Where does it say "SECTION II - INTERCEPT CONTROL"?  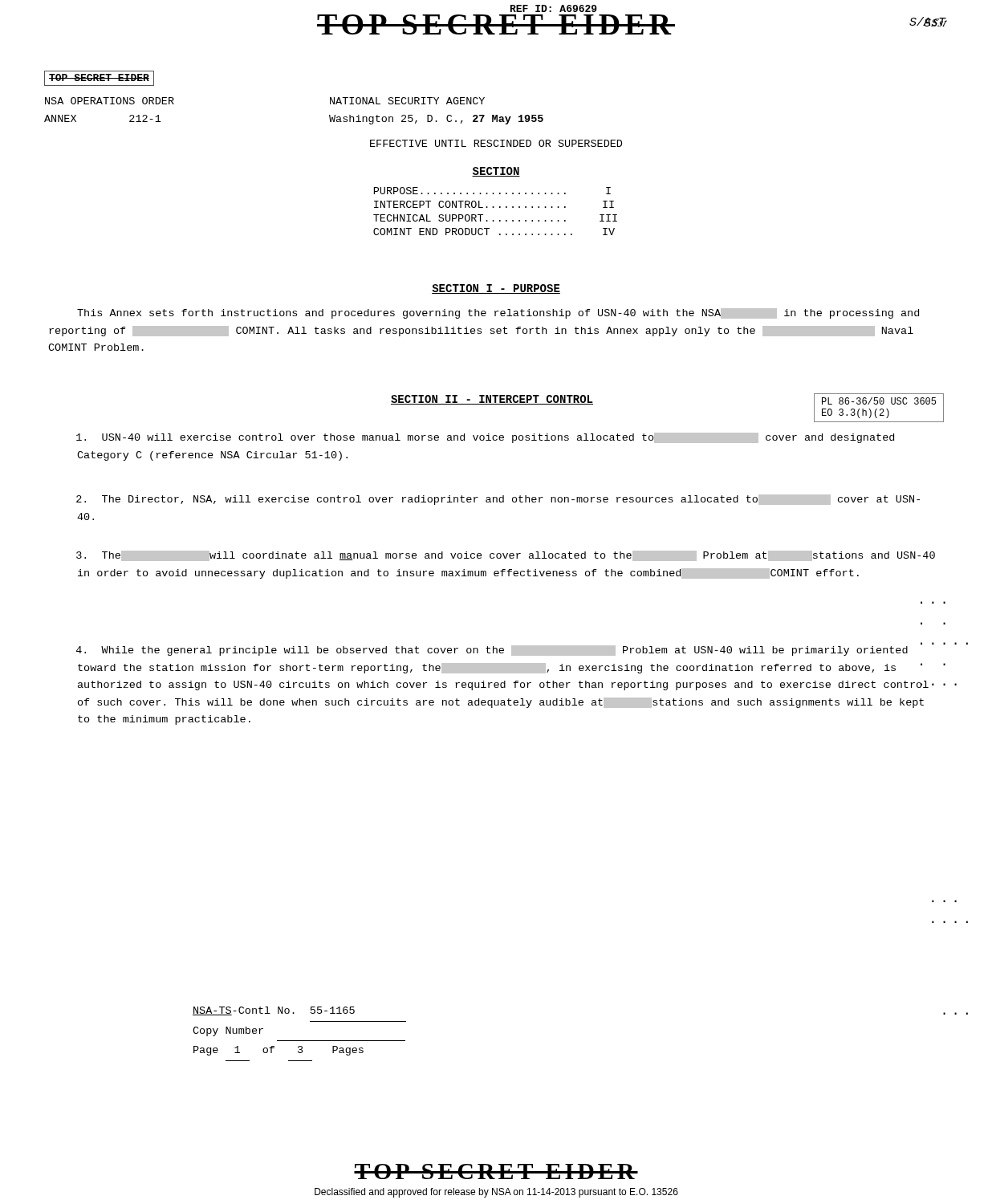pyautogui.click(x=492, y=400)
